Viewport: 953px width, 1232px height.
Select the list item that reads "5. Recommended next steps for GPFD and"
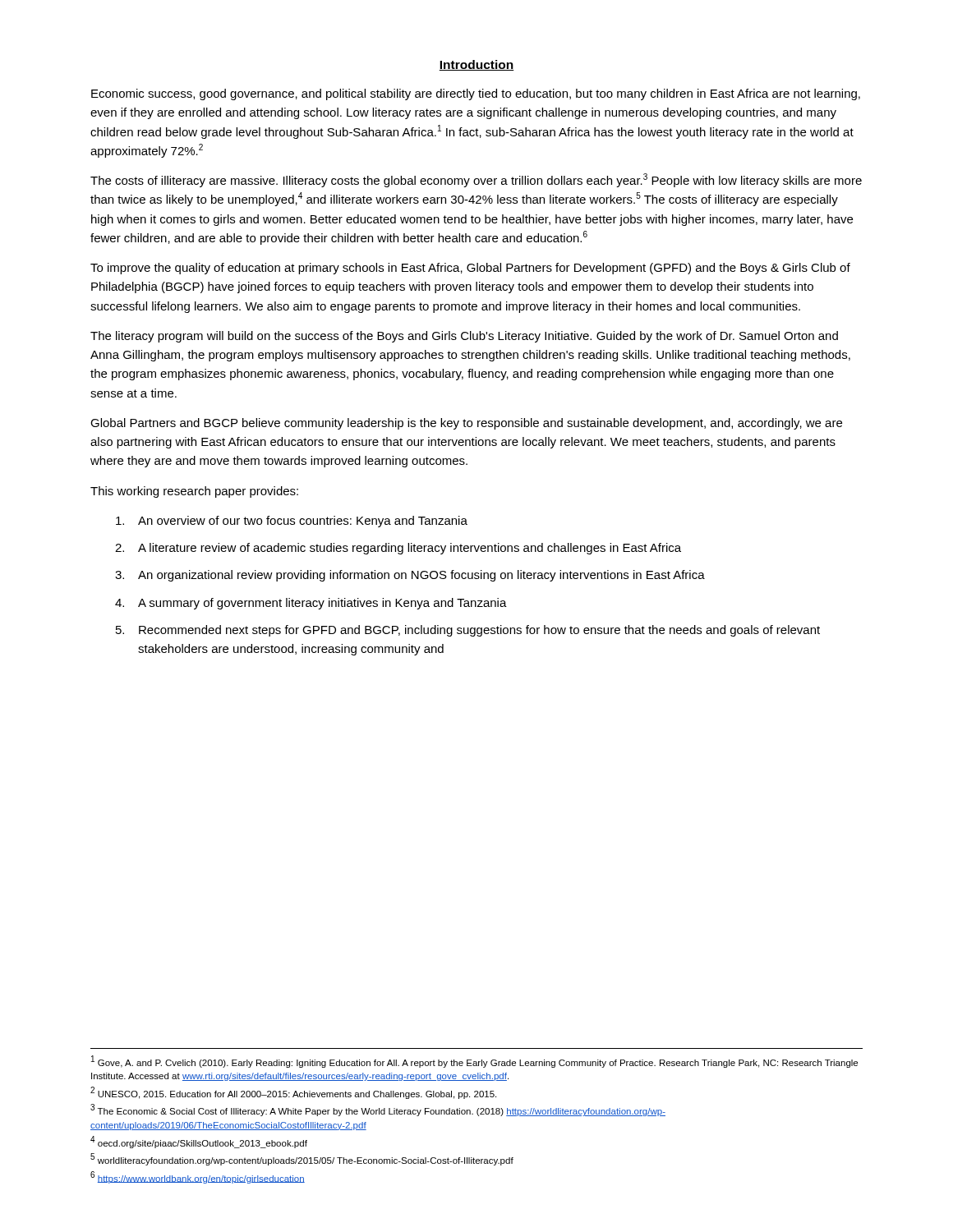489,639
